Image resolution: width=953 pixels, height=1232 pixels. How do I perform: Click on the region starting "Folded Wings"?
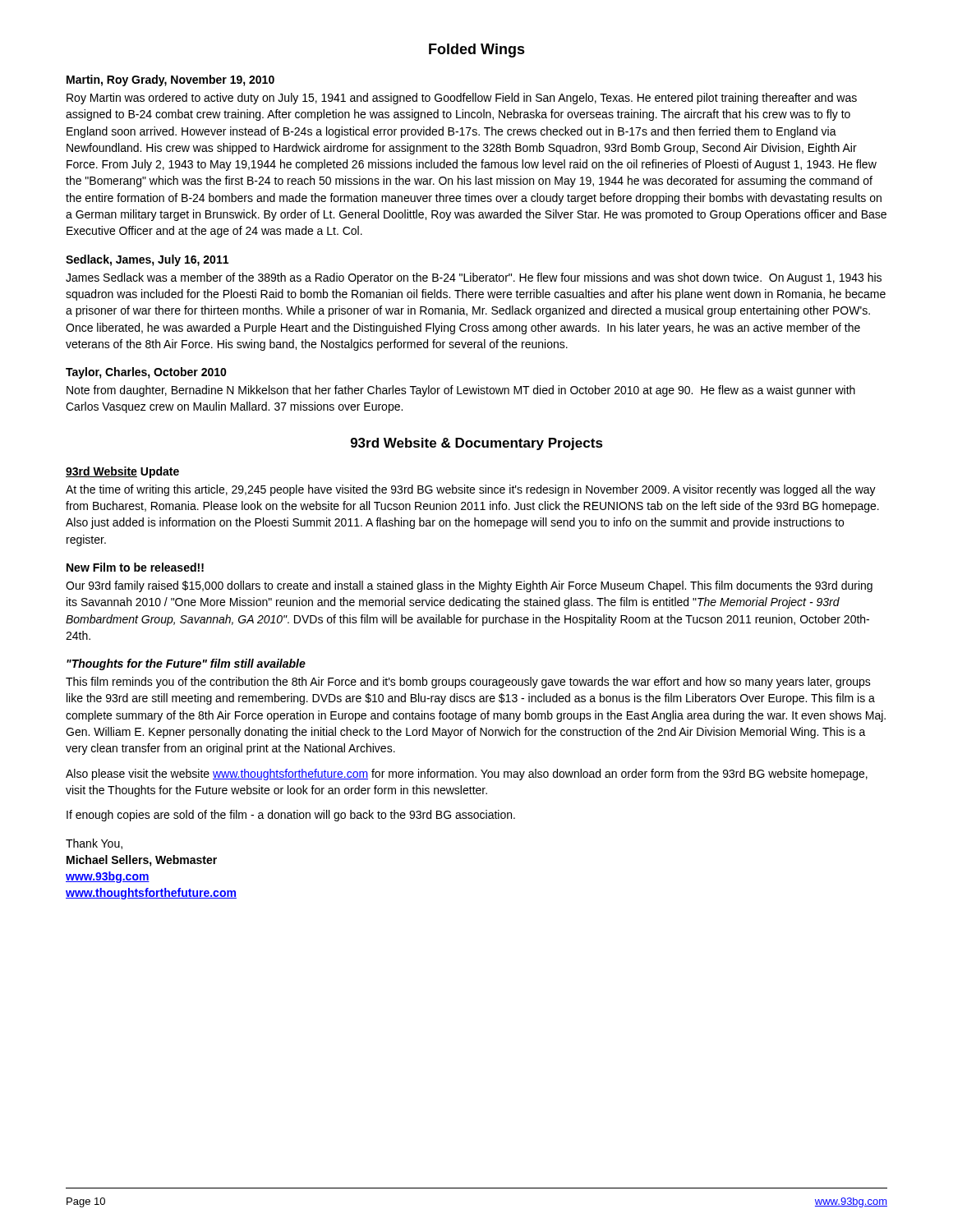476,49
